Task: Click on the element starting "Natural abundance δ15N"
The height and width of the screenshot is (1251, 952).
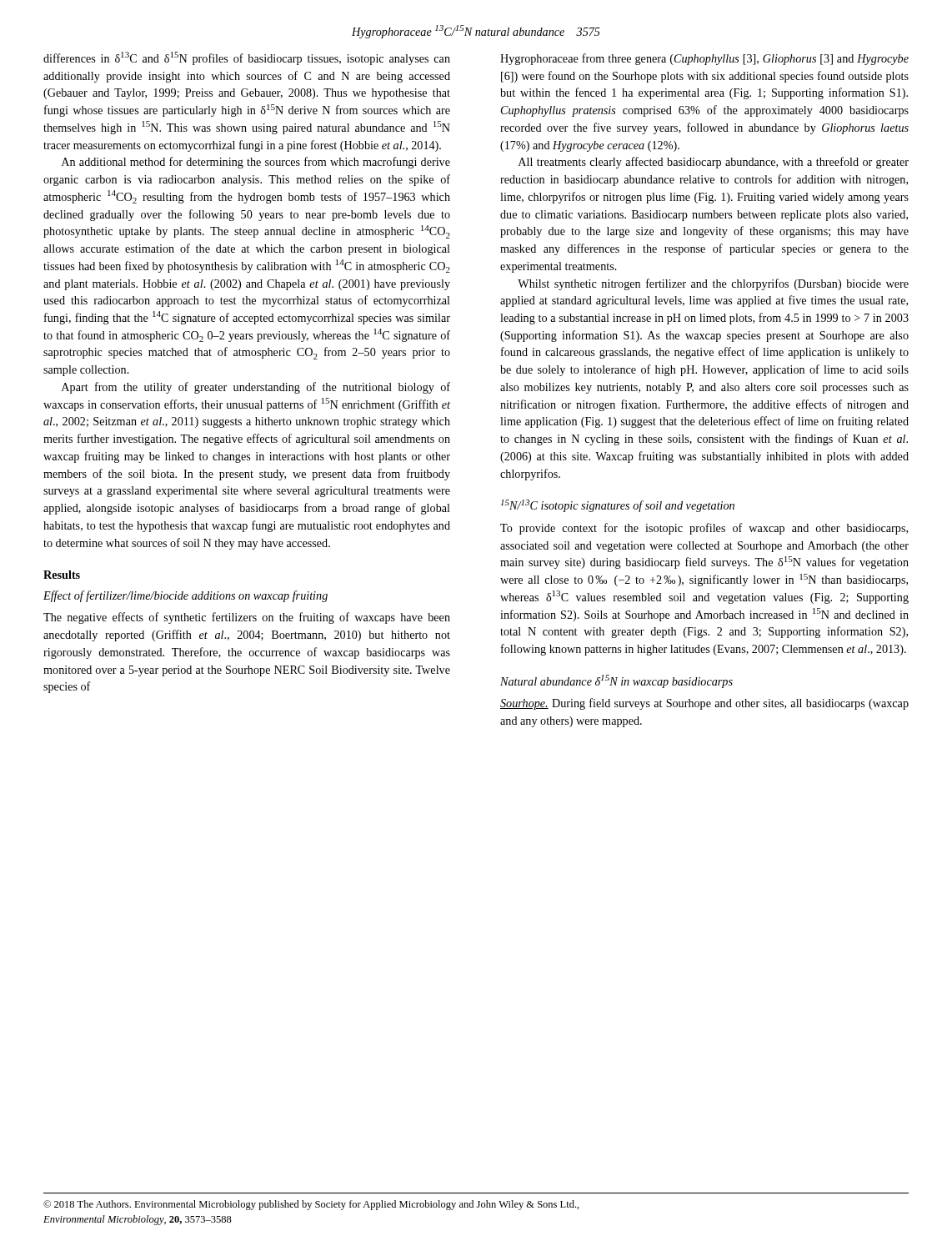Action: (x=616, y=680)
